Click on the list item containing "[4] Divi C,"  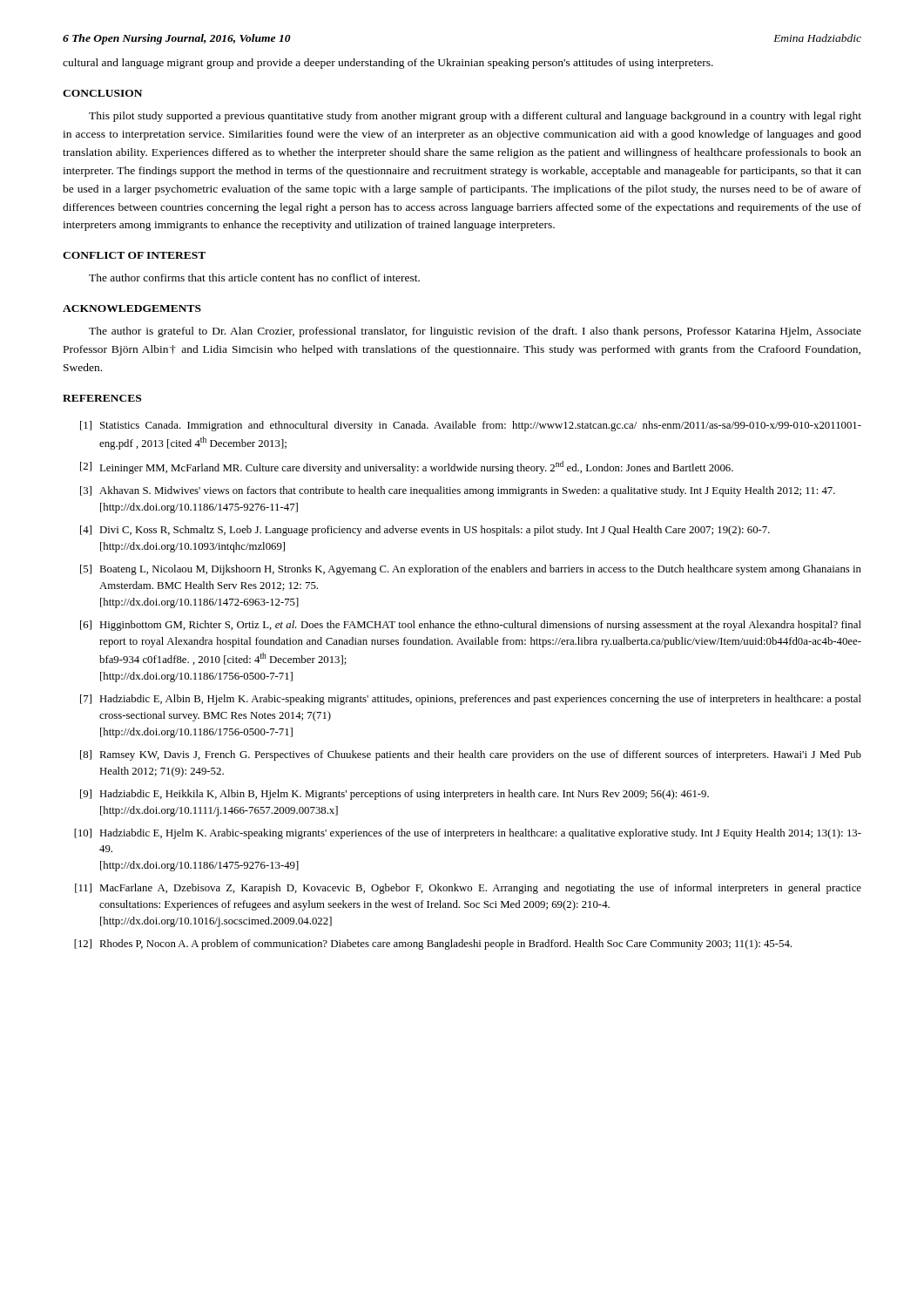click(462, 539)
